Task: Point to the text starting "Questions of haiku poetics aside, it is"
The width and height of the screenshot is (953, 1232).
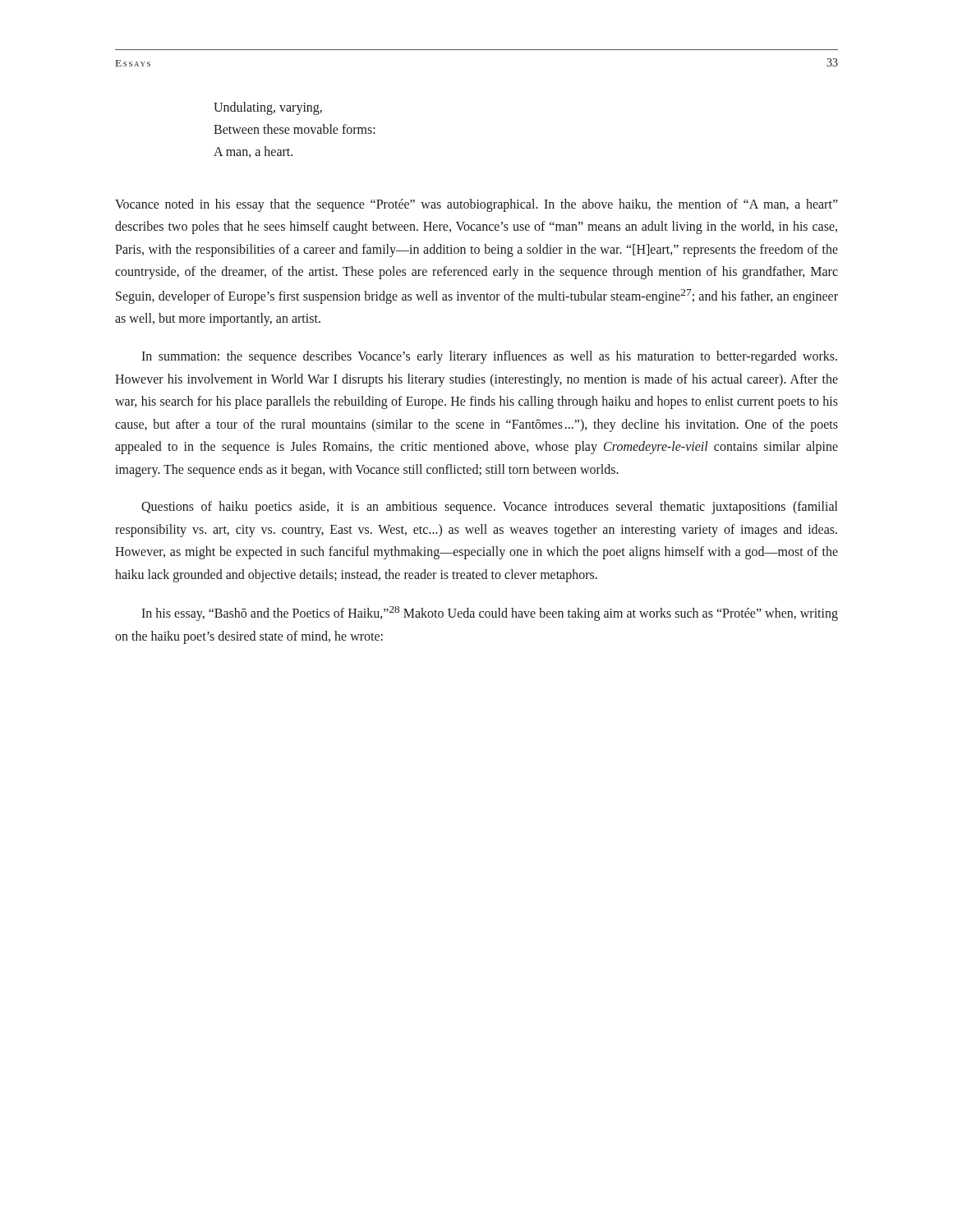Action: point(476,541)
